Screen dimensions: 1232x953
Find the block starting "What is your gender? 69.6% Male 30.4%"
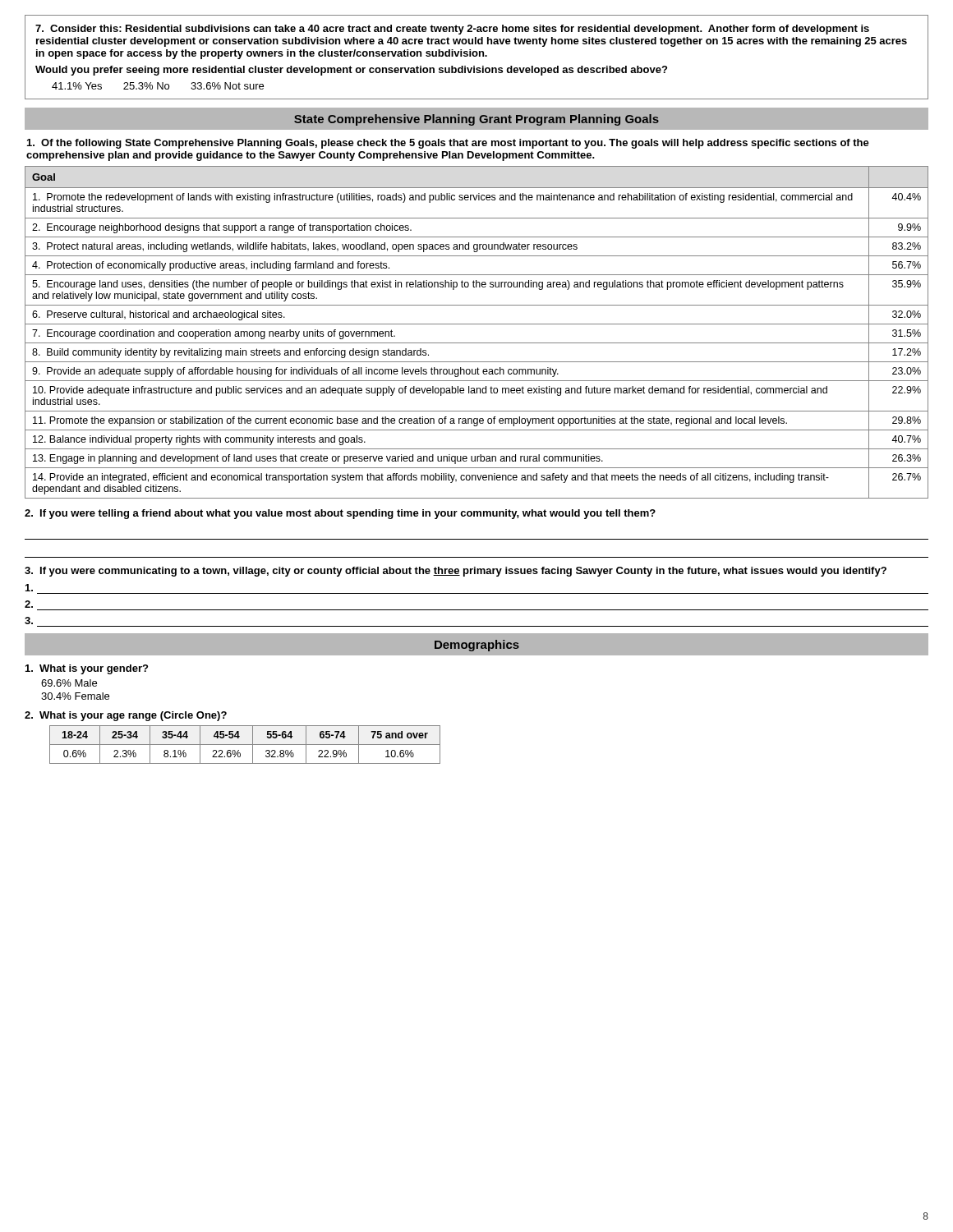tap(87, 669)
